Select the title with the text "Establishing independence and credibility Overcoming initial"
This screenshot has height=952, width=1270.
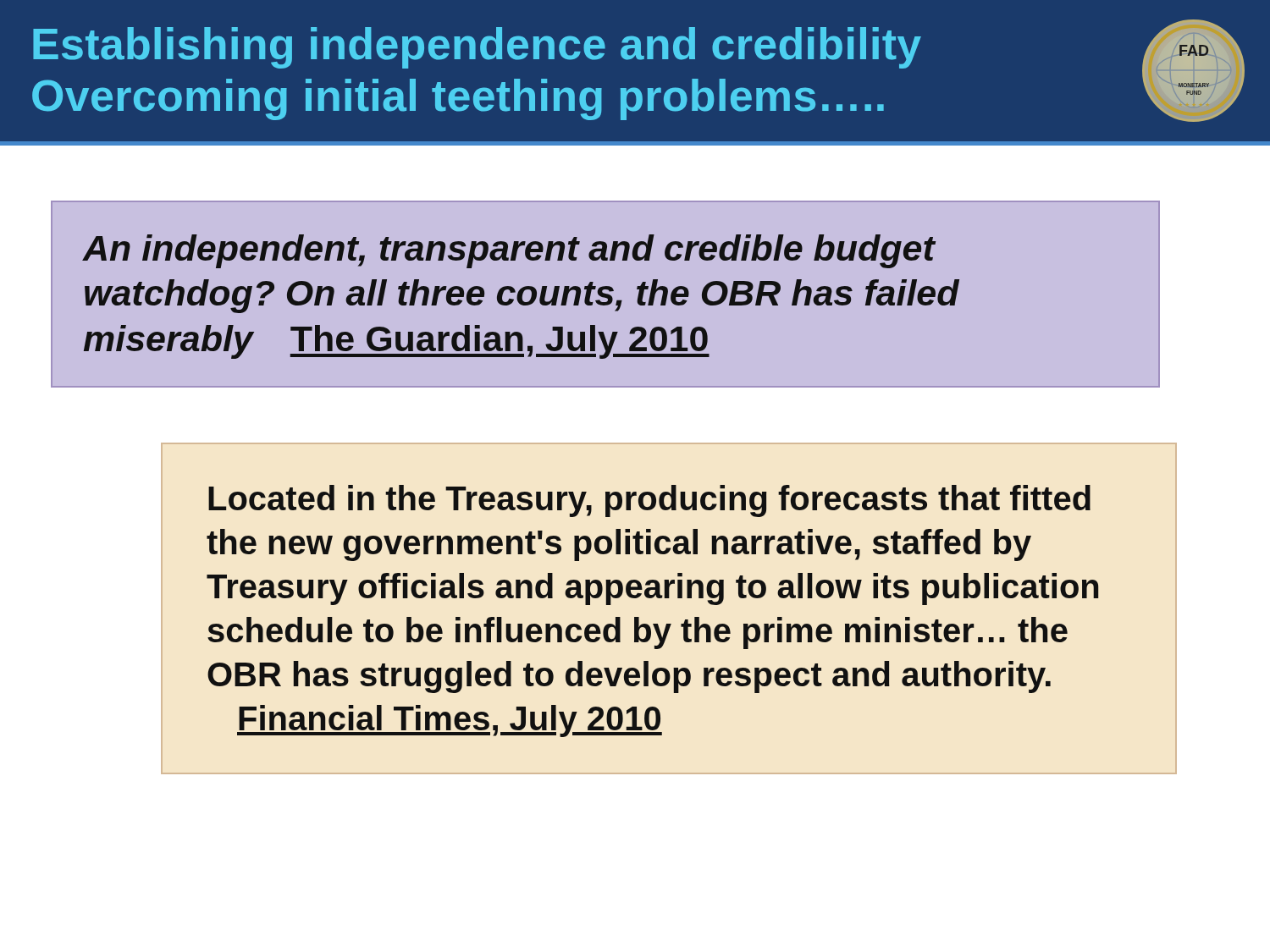point(638,71)
